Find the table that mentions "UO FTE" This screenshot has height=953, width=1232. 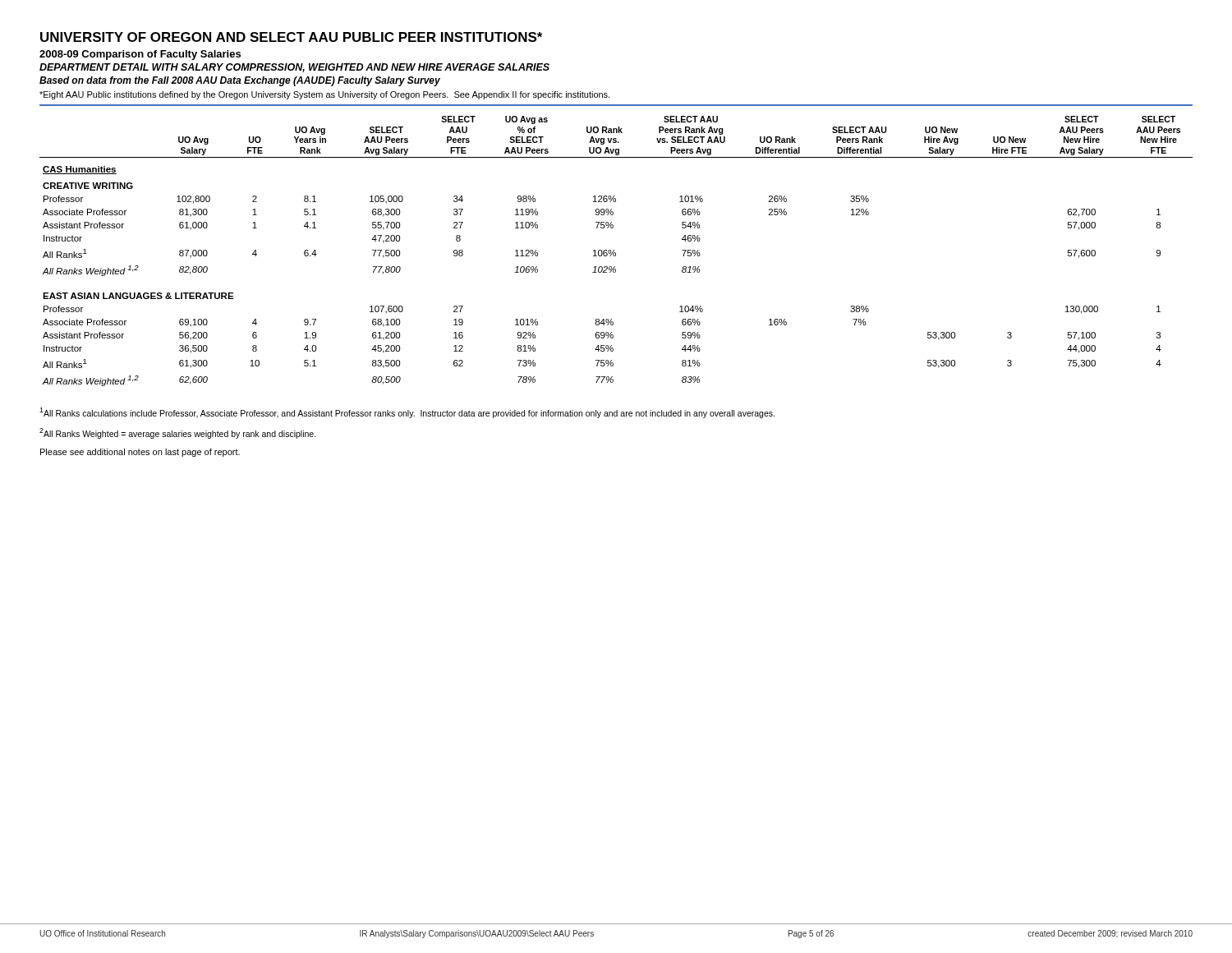click(616, 250)
